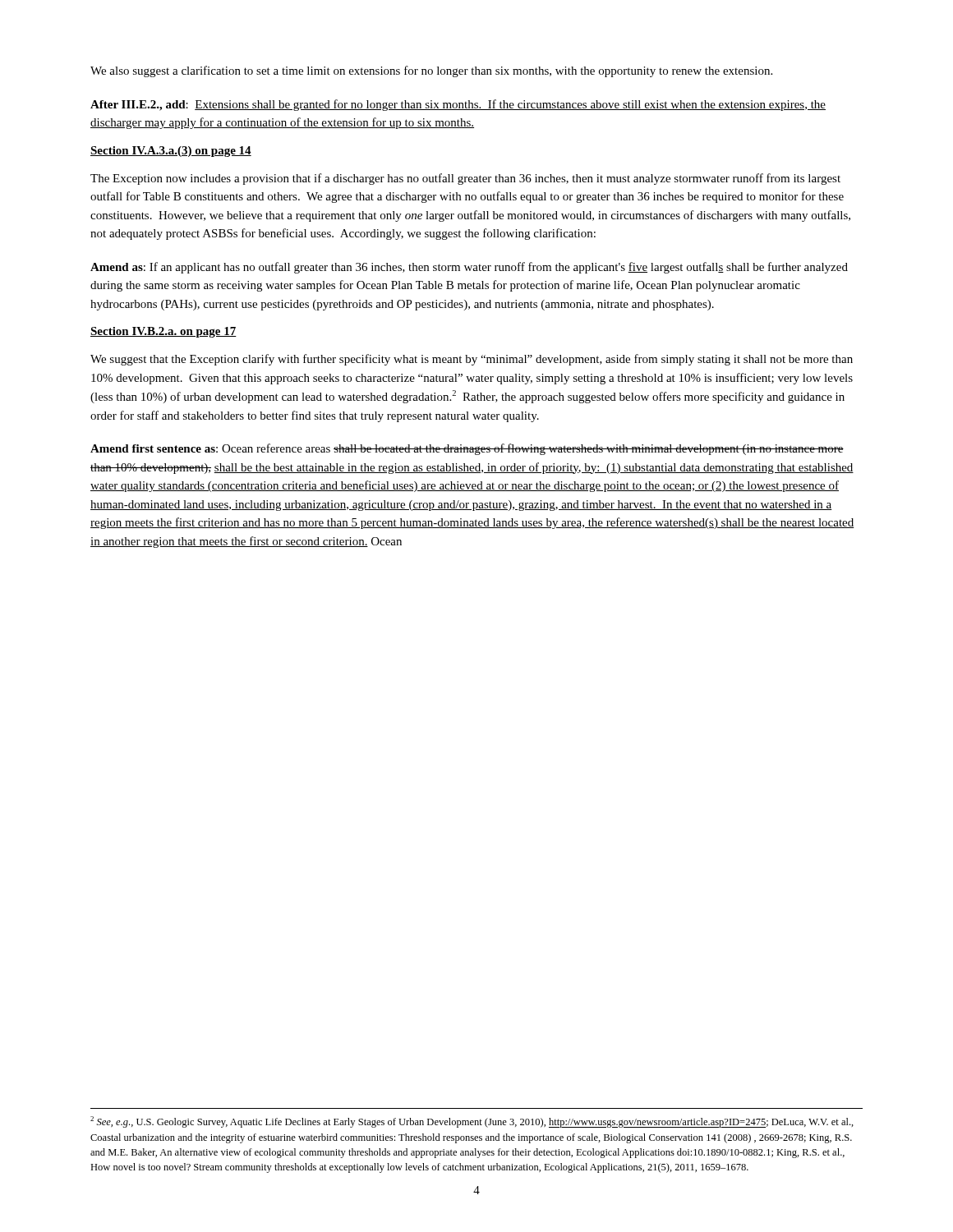
Task: Point to the passage starting "After III.E.2., add: Extensions shall be granted"
Action: pyautogui.click(x=476, y=113)
